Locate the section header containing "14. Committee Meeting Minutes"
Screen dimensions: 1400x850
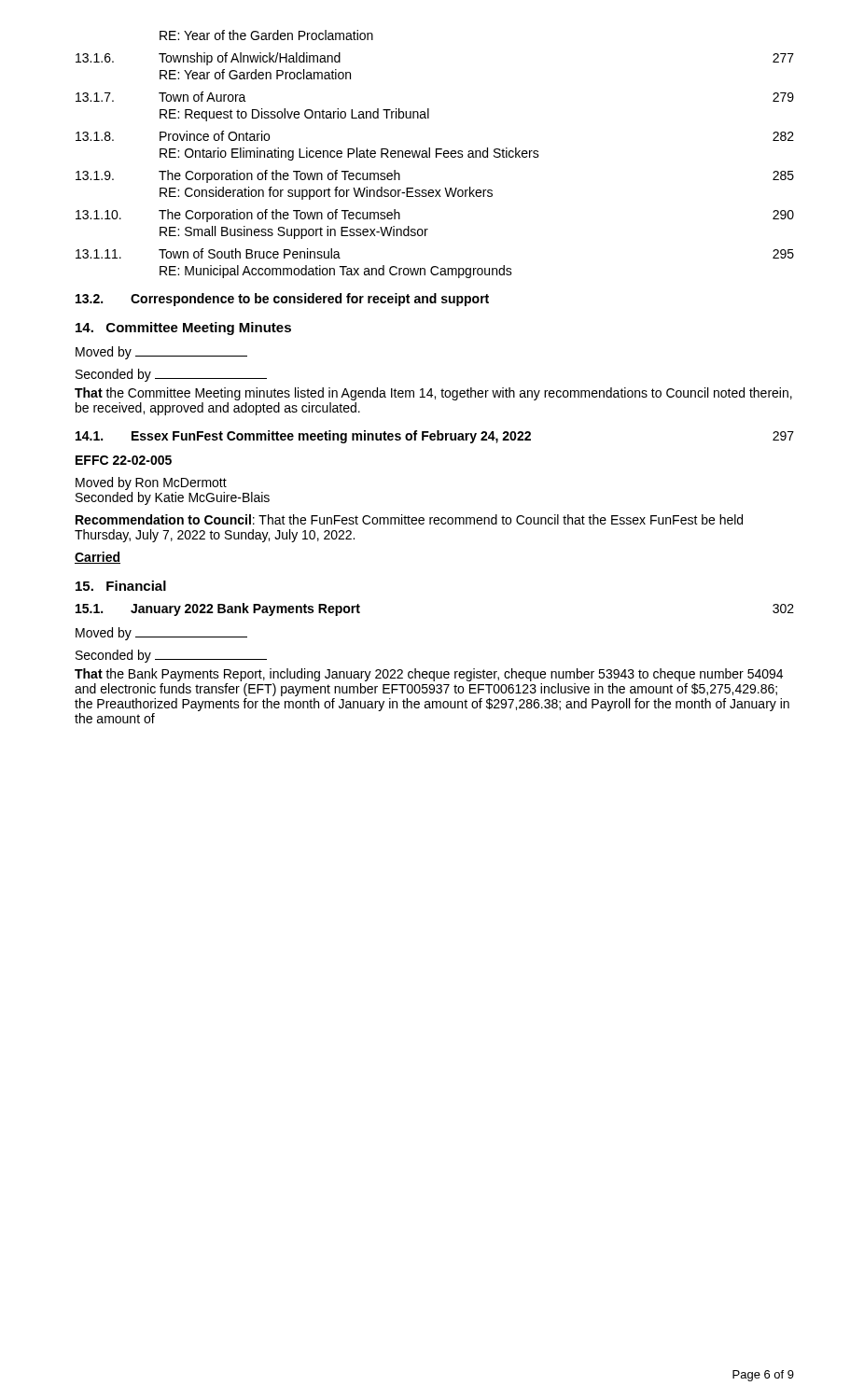[x=183, y=327]
